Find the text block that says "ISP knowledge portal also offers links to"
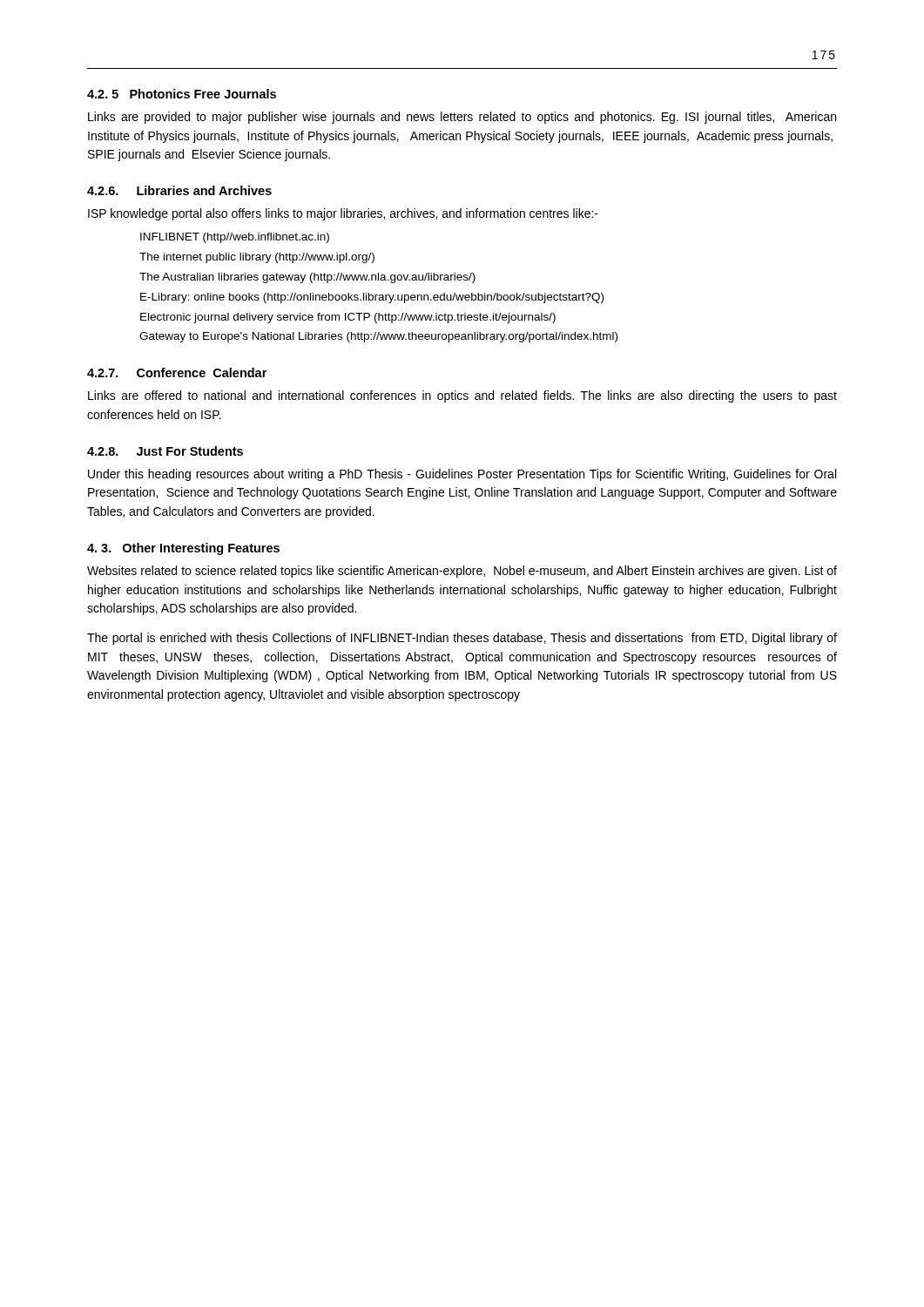The width and height of the screenshot is (924, 1307). [343, 213]
